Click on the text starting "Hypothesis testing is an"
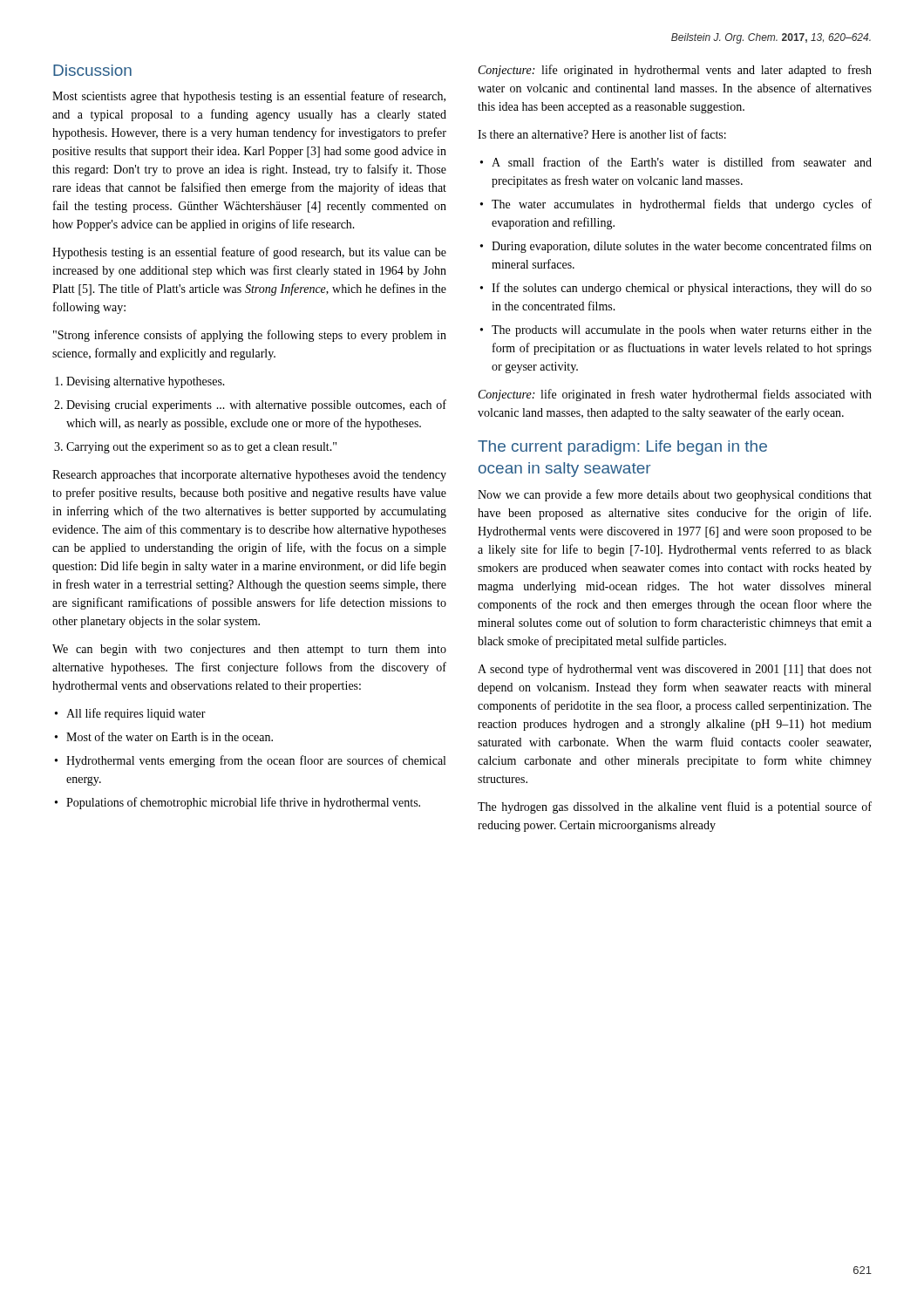Screen dimensions: 1308x924 (249, 280)
